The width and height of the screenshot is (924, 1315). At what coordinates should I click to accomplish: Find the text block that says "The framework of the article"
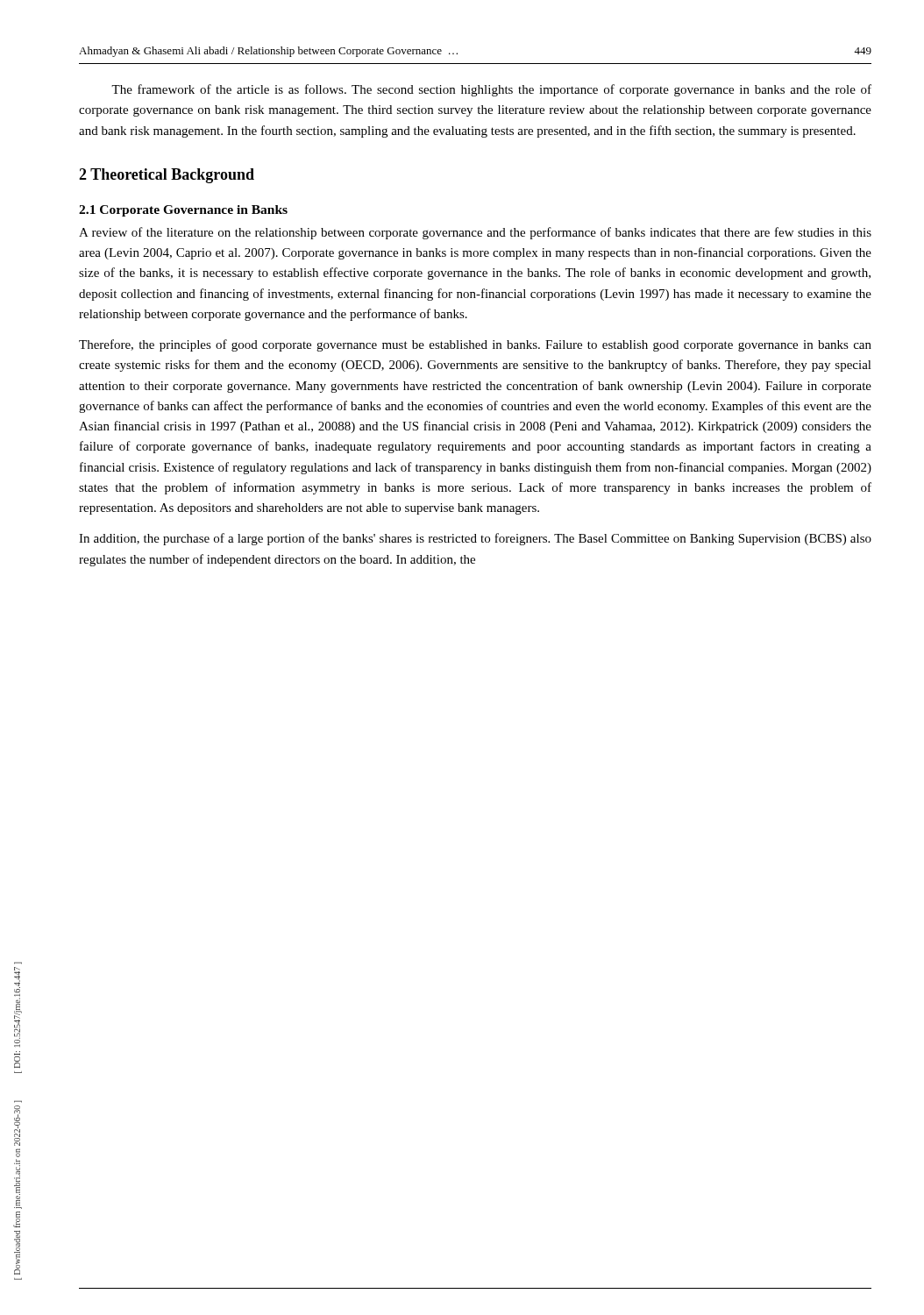tap(475, 110)
